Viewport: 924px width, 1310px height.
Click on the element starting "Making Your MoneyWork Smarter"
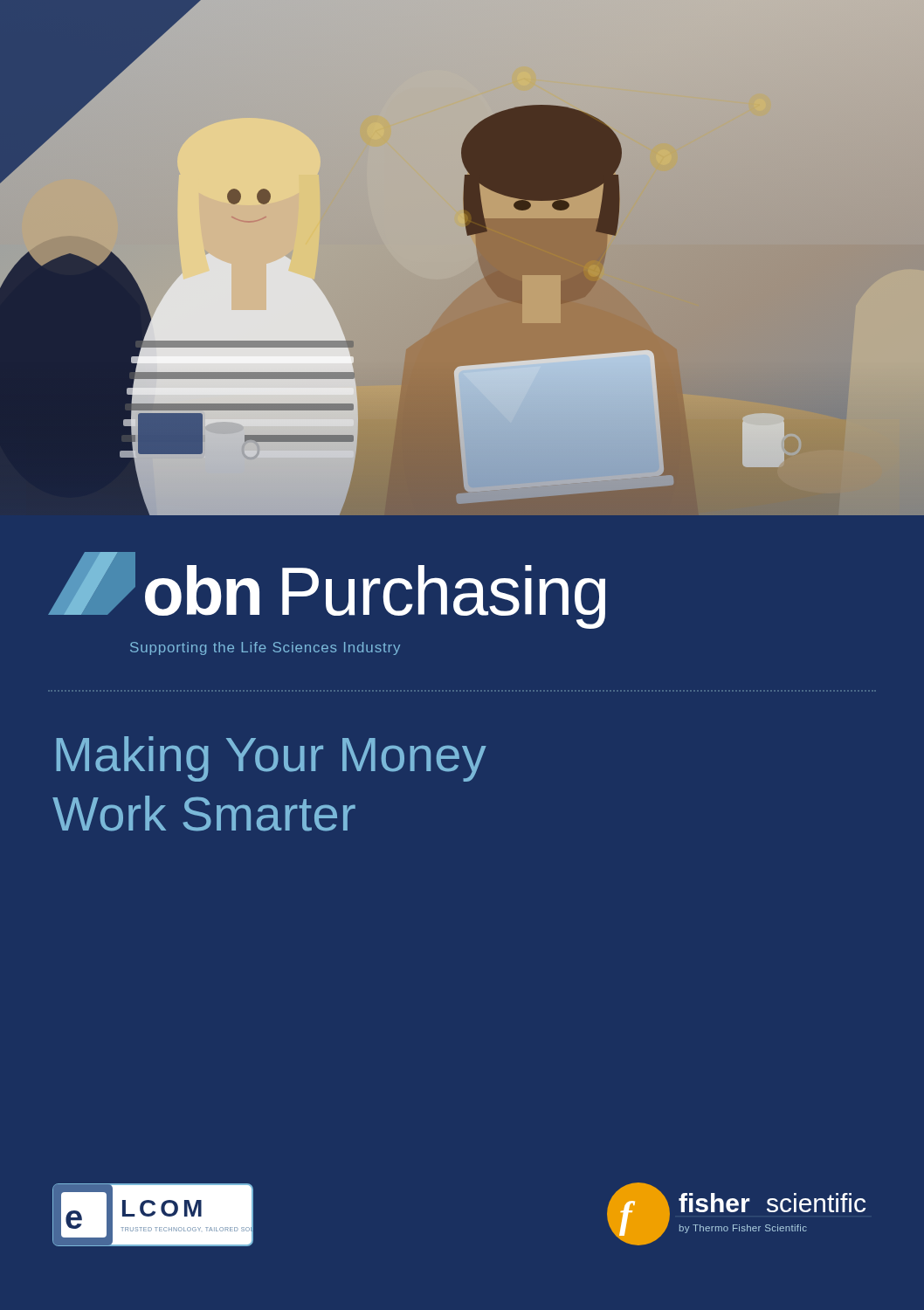click(x=269, y=784)
